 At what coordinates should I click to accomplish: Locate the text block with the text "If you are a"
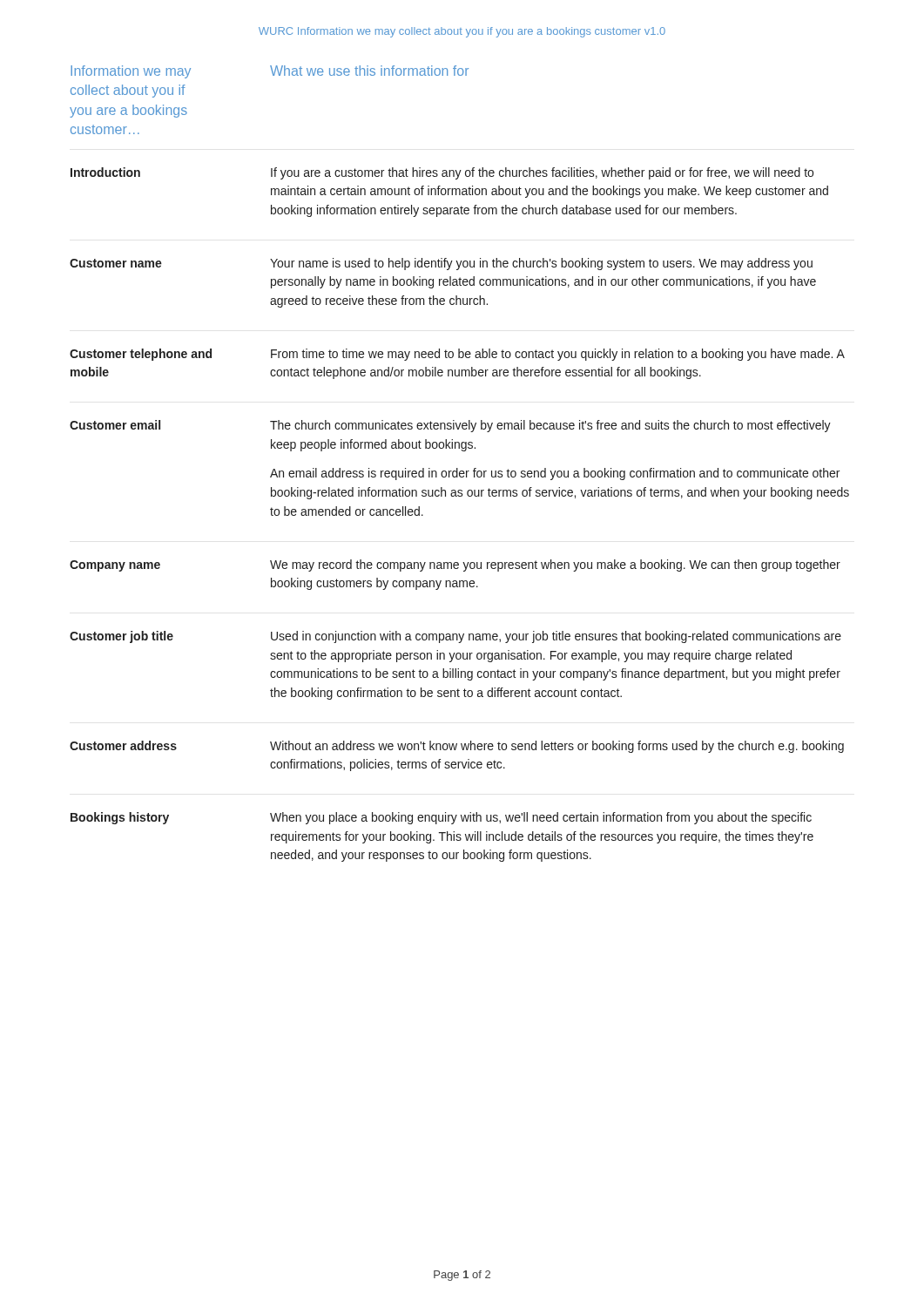562,192
